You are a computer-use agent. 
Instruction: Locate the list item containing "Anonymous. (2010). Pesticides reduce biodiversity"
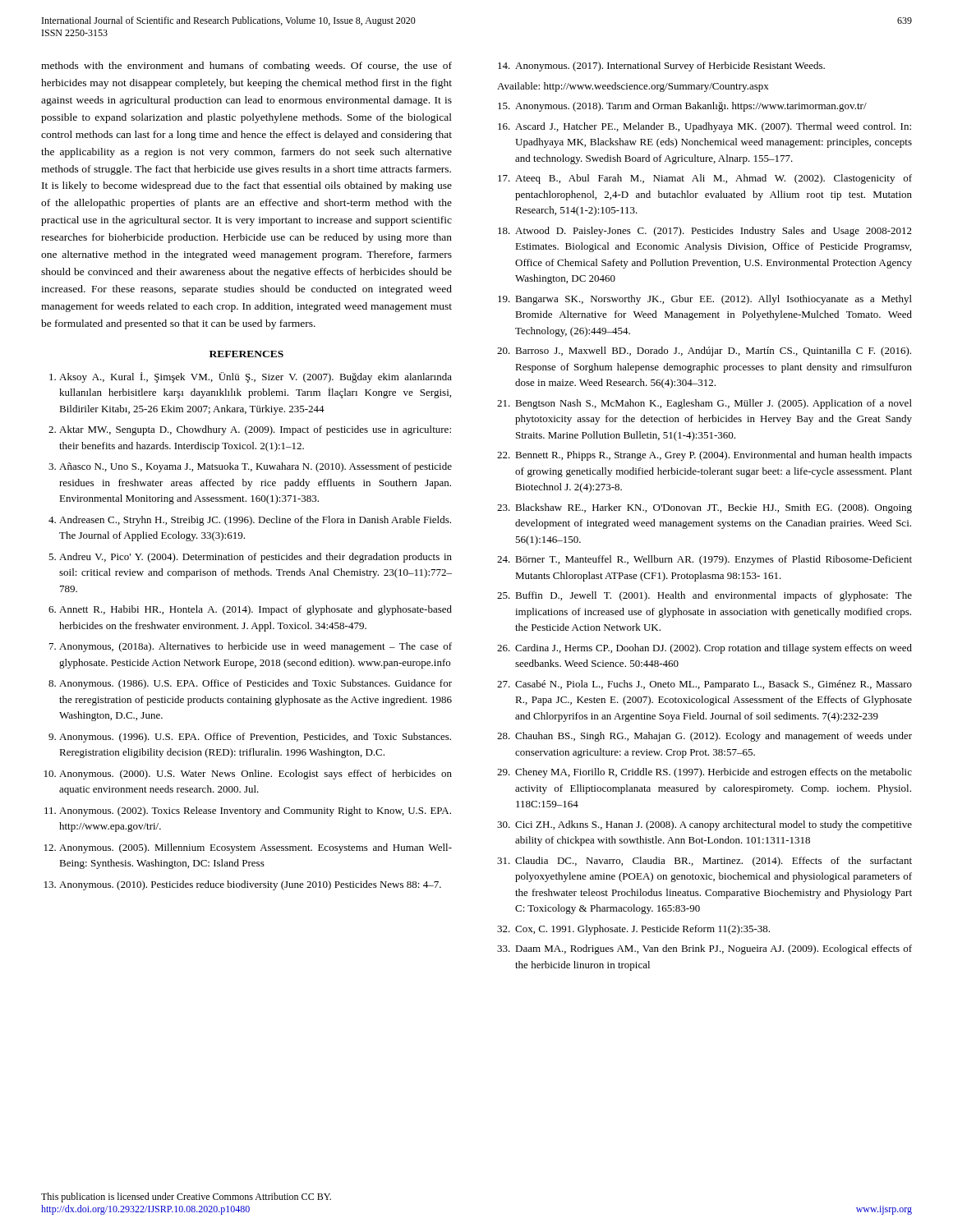coord(250,884)
